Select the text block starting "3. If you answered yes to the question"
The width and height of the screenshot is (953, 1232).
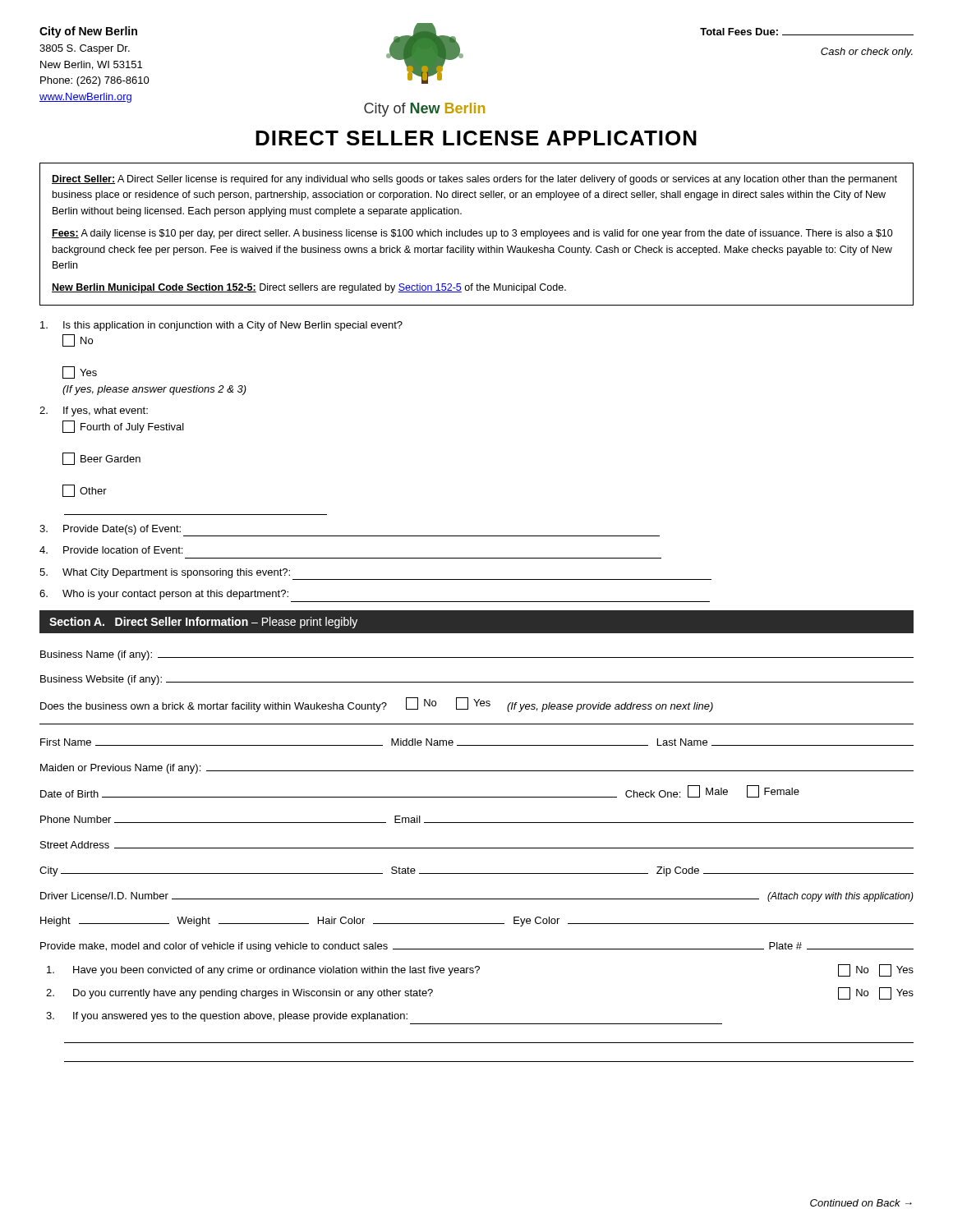[480, 1016]
